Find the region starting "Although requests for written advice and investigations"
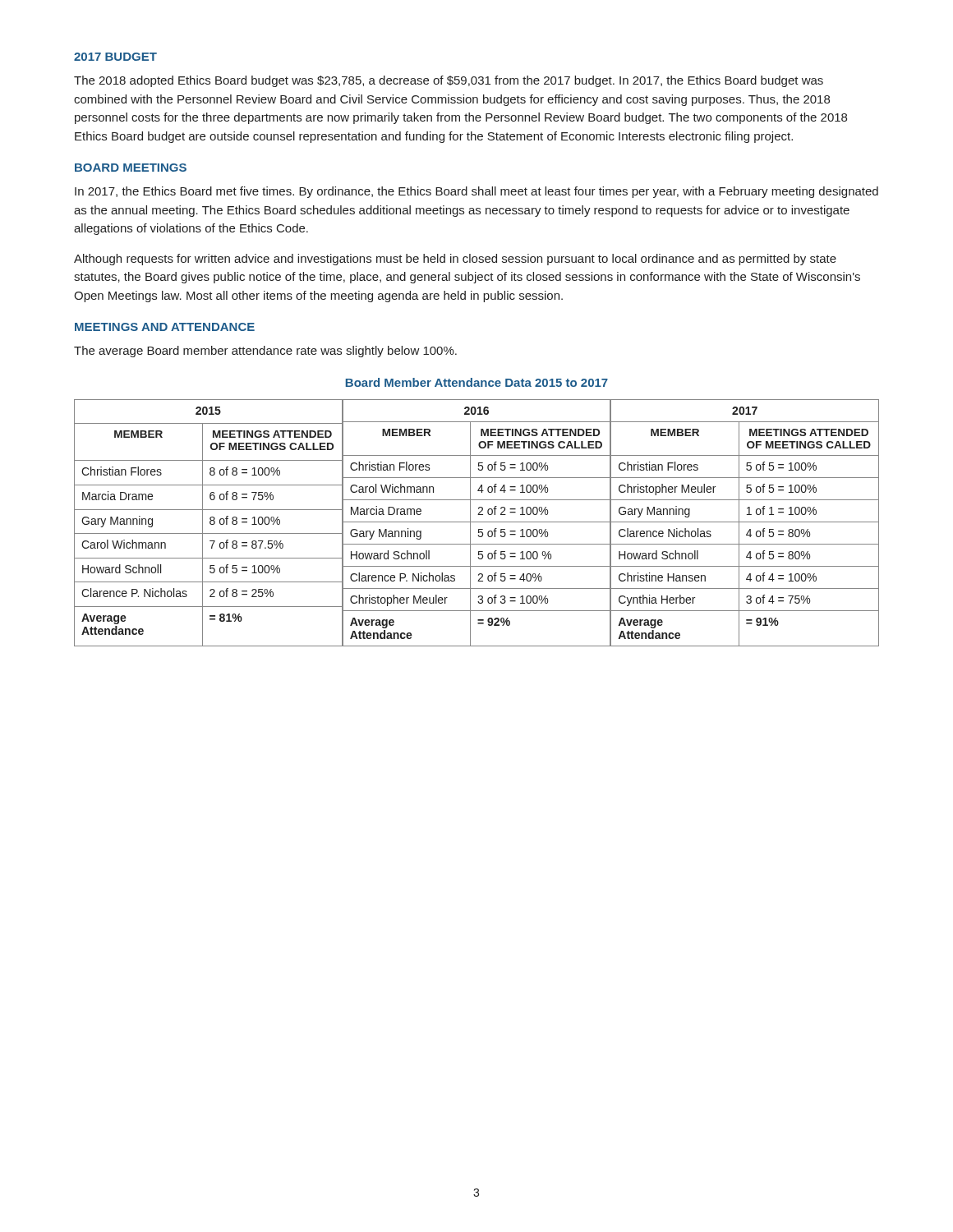The image size is (953, 1232). pyautogui.click(x=467, y=276)
